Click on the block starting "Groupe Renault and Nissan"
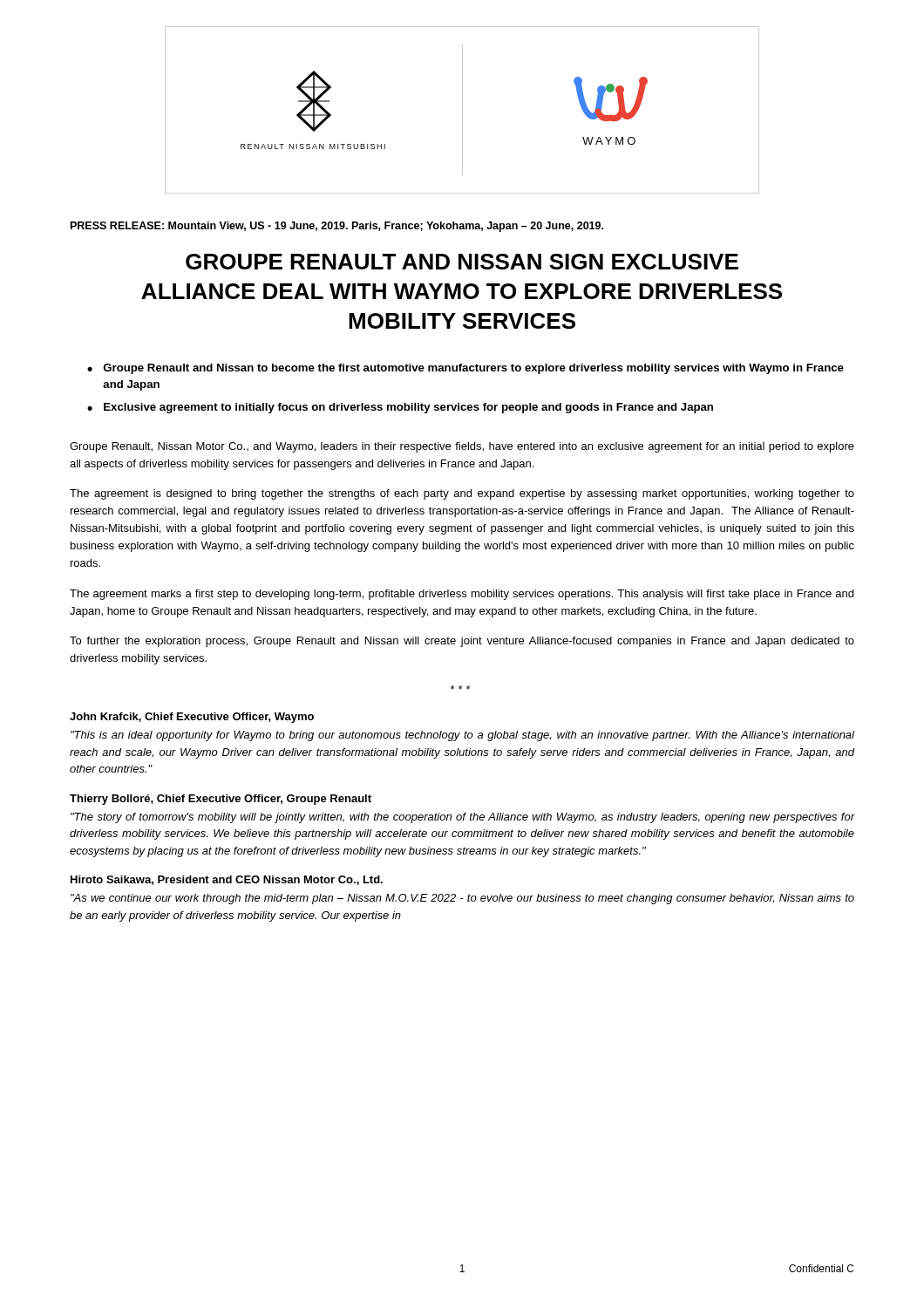924x1308 pixels. (479, 377)
